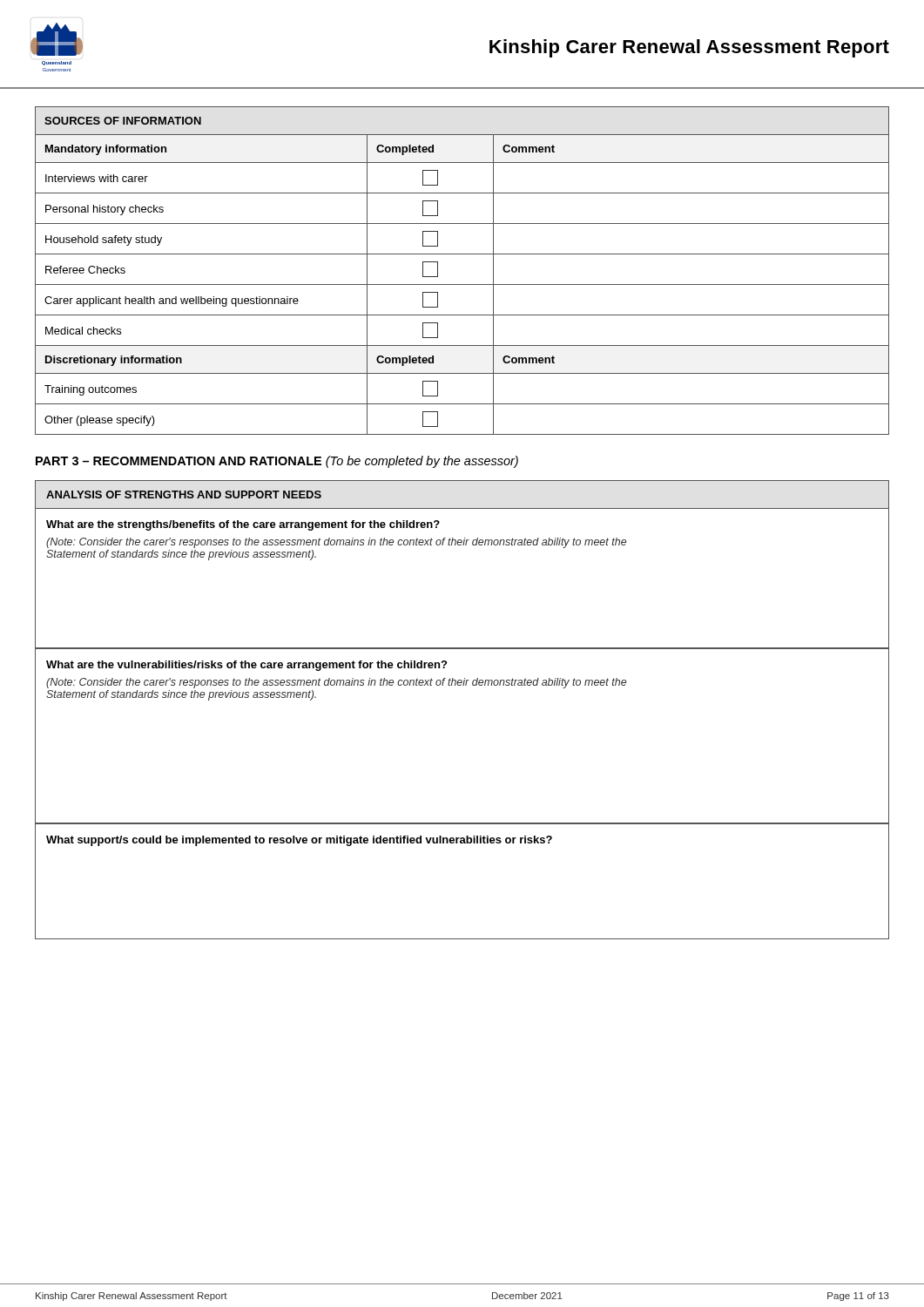This screenshot has width=924, height=1307.
Task: Locate the logo
Action: point(59,47)
